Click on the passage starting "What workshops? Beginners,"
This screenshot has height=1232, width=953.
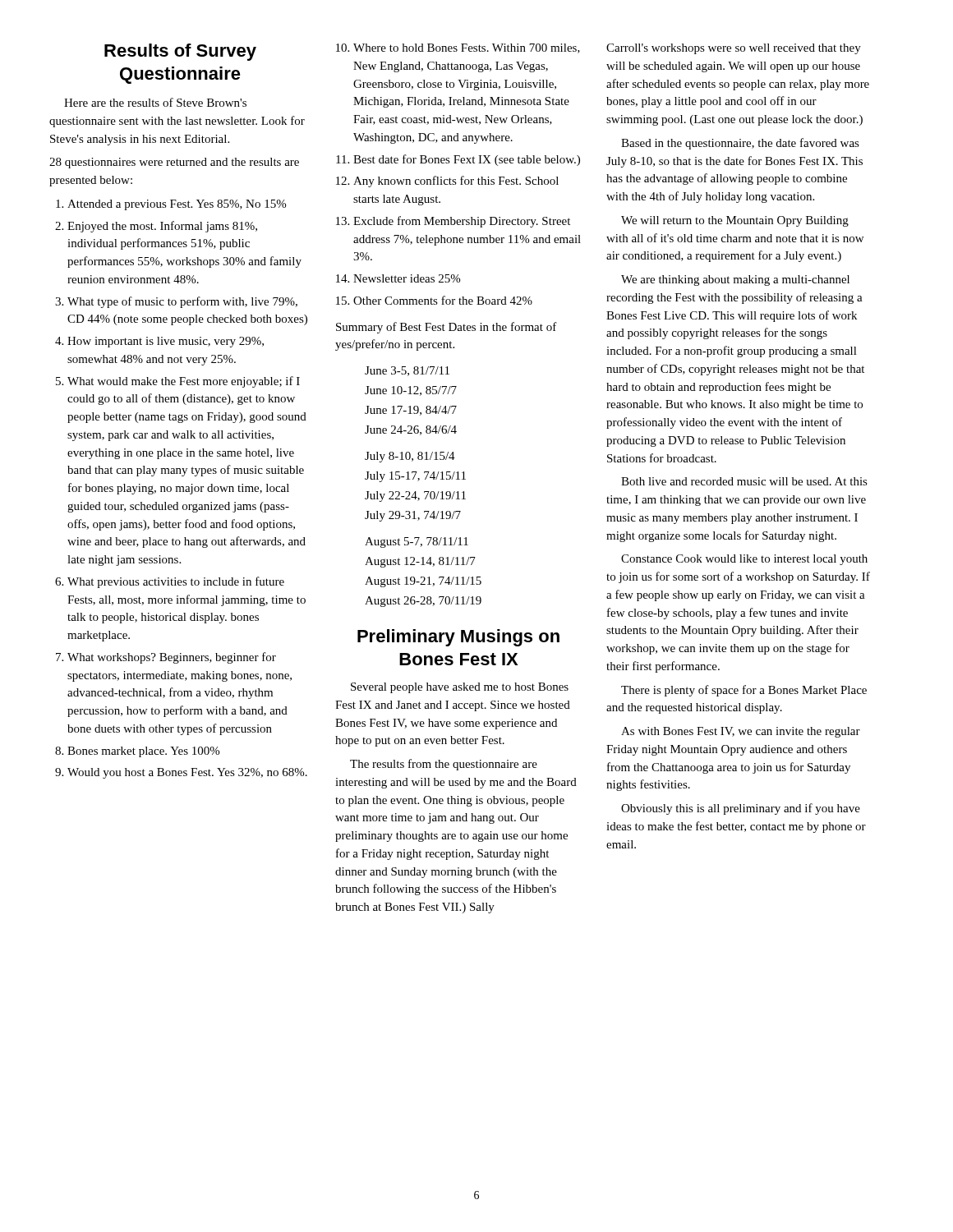pos(189,693)
